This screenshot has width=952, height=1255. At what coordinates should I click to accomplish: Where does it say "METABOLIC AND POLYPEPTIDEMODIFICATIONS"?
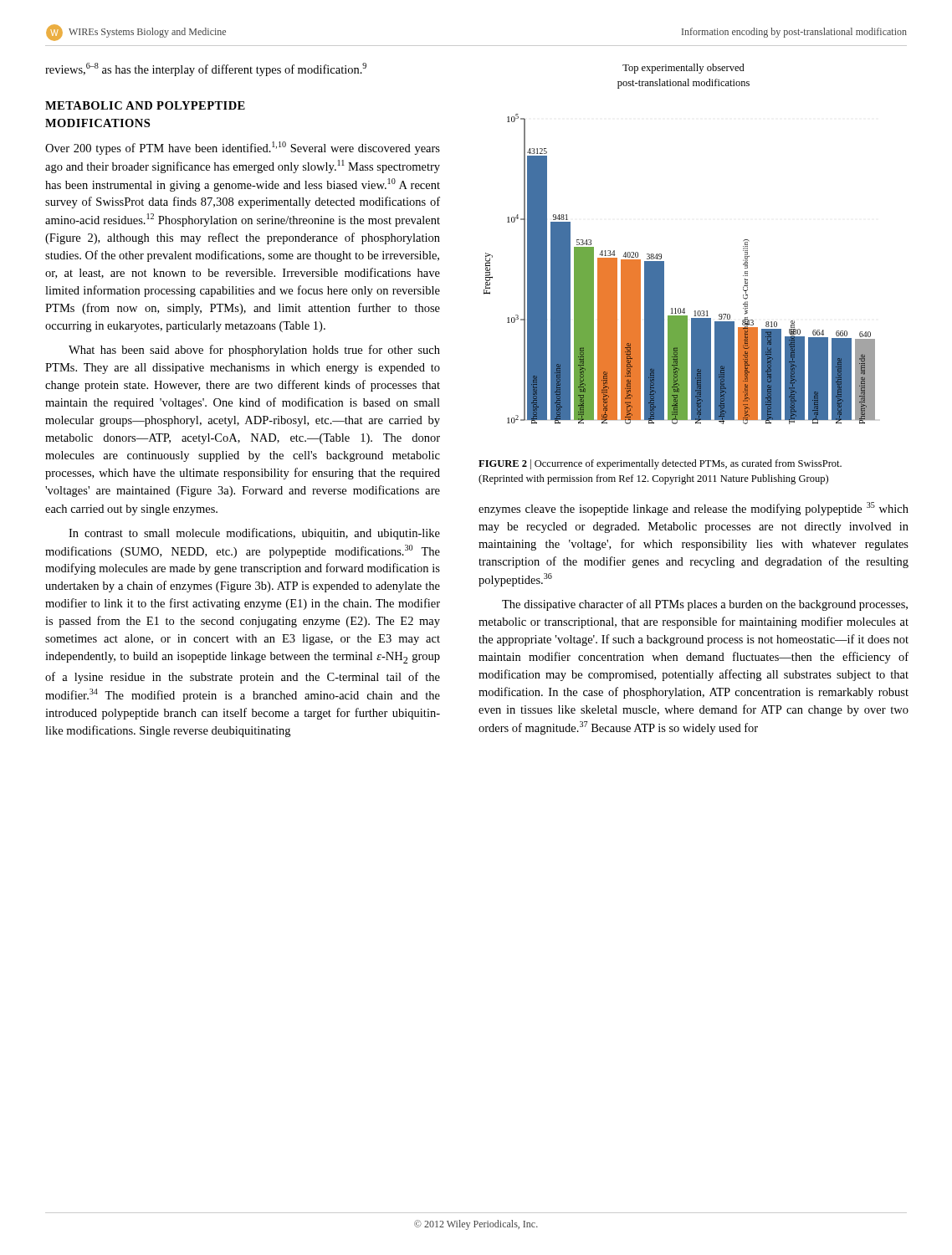[x=145, y=114]
